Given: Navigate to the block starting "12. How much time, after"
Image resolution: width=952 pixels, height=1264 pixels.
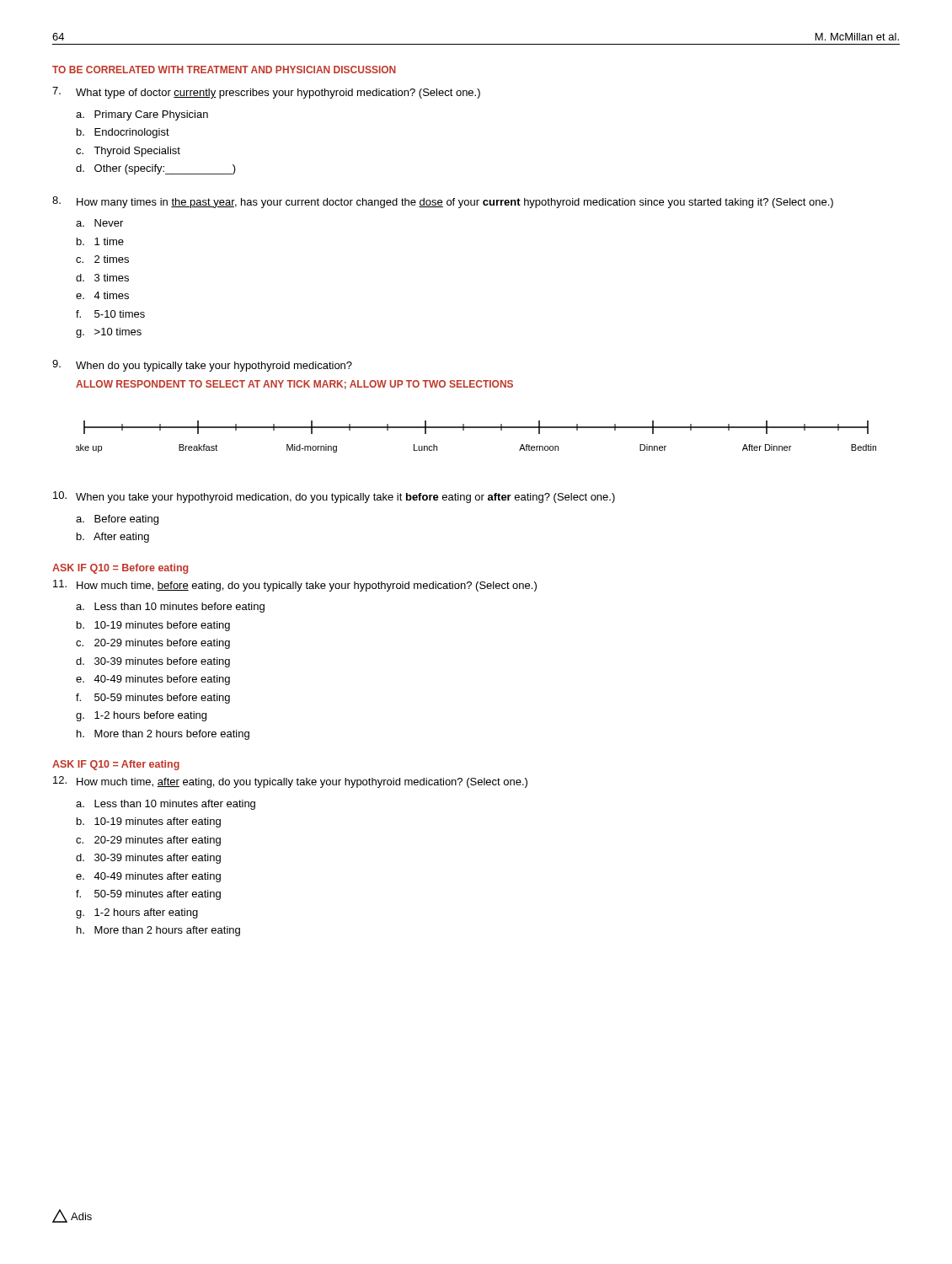Looking at the screenshot, I should click(290, 782).
